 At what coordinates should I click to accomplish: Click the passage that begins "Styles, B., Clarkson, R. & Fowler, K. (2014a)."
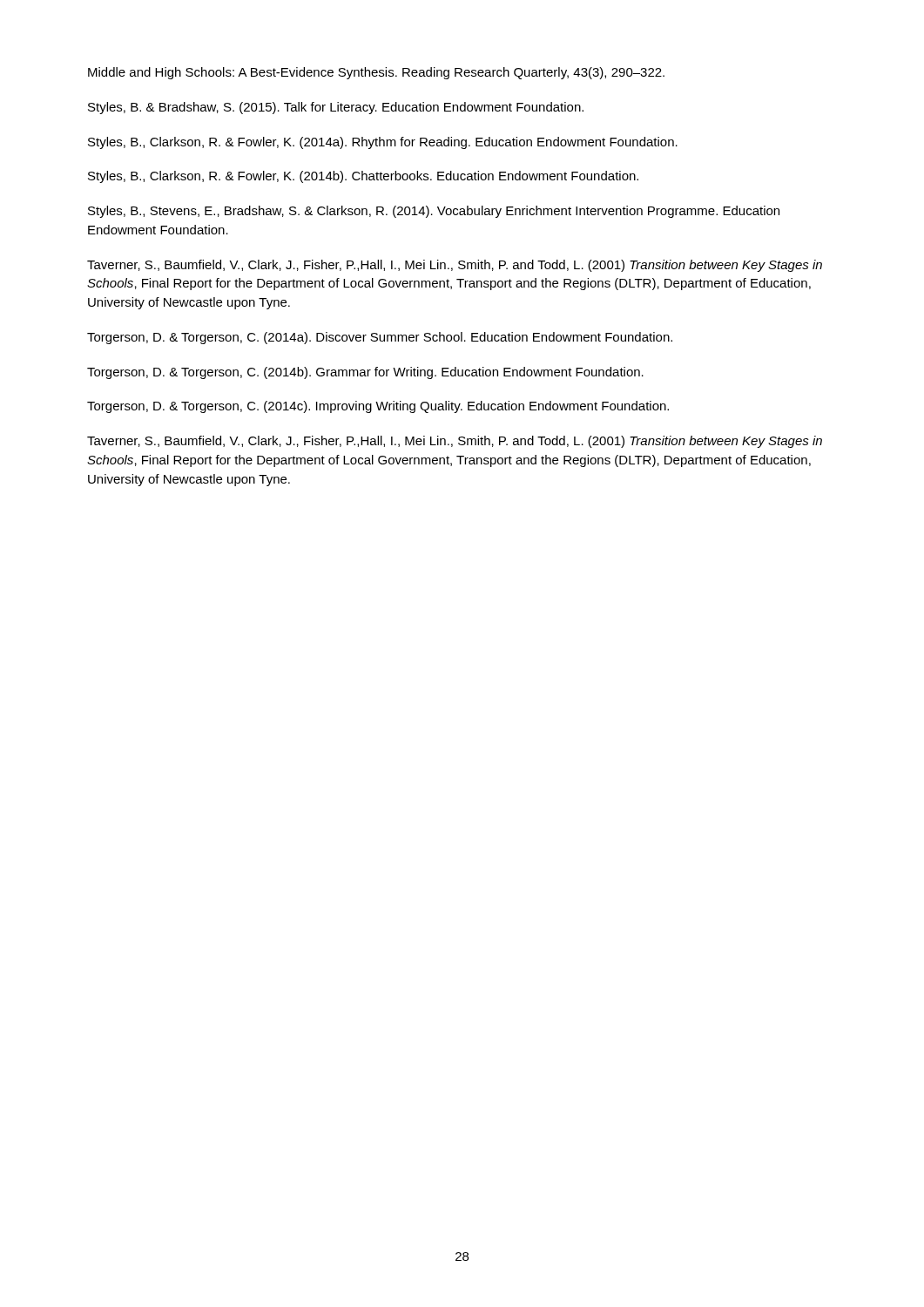pyautogui.click(x=383, y=141)
